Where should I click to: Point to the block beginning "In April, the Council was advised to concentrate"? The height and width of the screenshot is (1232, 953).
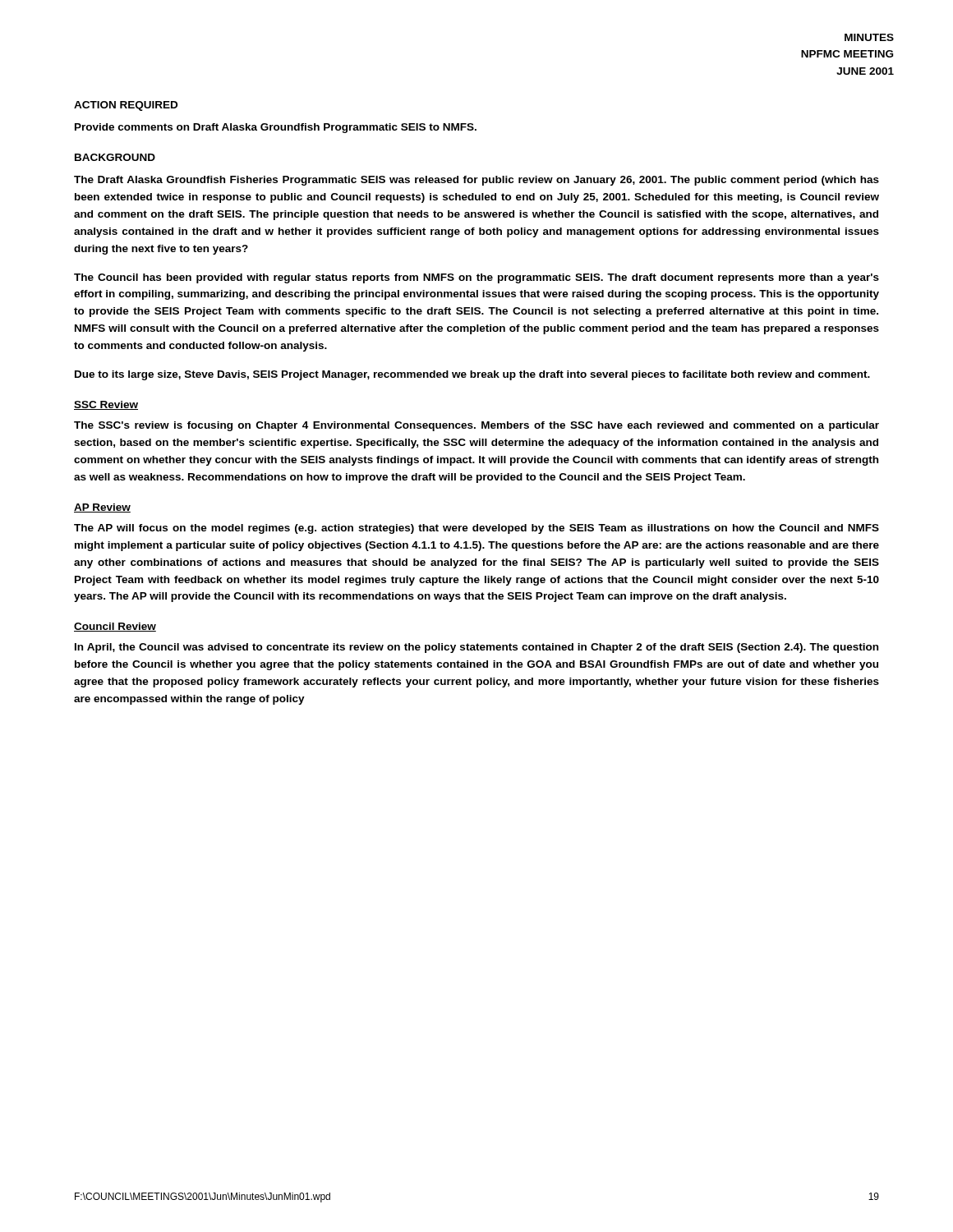coord(476,673)
